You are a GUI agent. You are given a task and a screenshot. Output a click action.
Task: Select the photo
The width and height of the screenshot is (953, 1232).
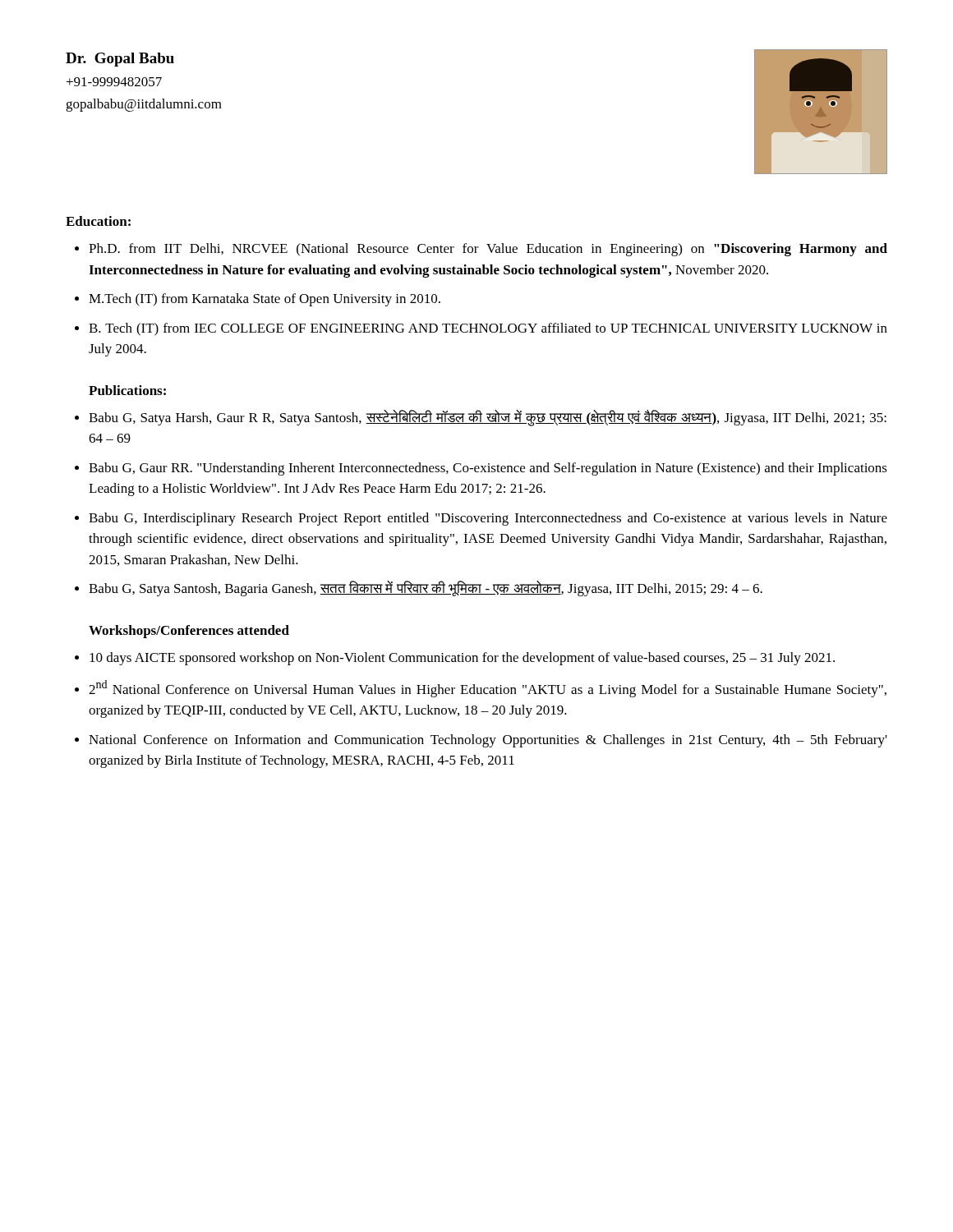(x=821, y=112)
